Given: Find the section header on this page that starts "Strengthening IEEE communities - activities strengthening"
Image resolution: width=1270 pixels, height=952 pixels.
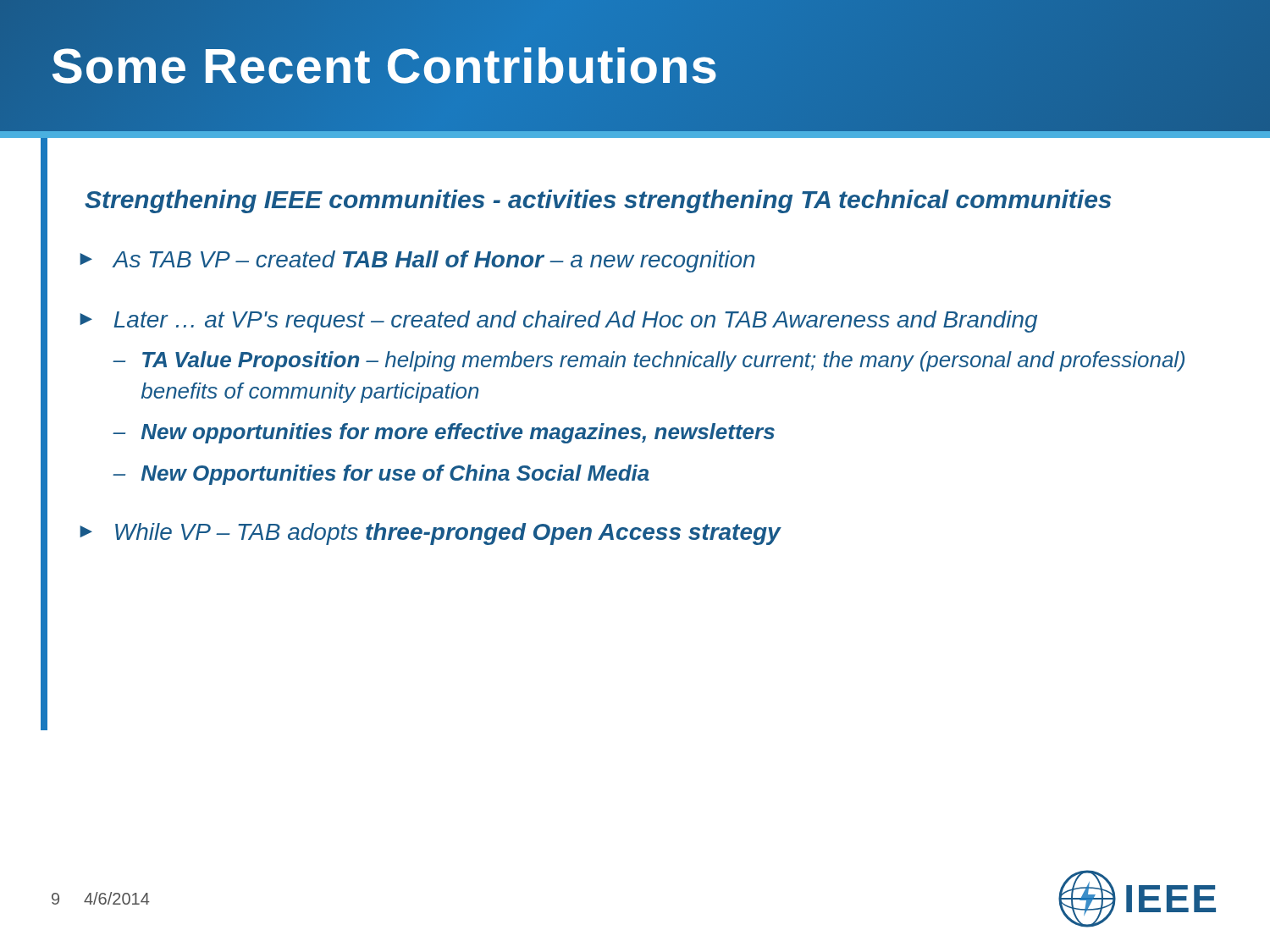Looking at the screenshot, I should click(598, 199).
